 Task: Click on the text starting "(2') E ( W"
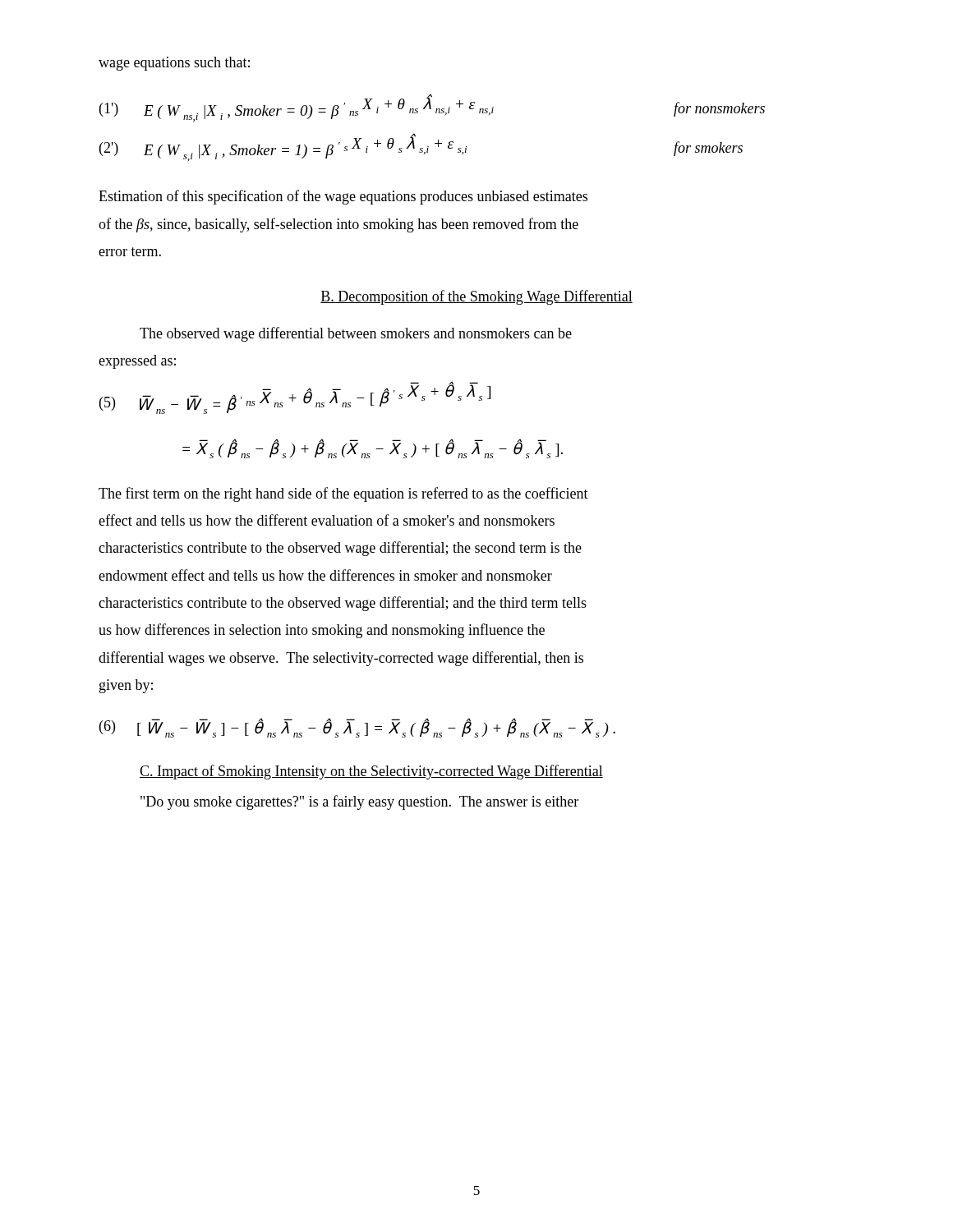[x=476, y=150]
